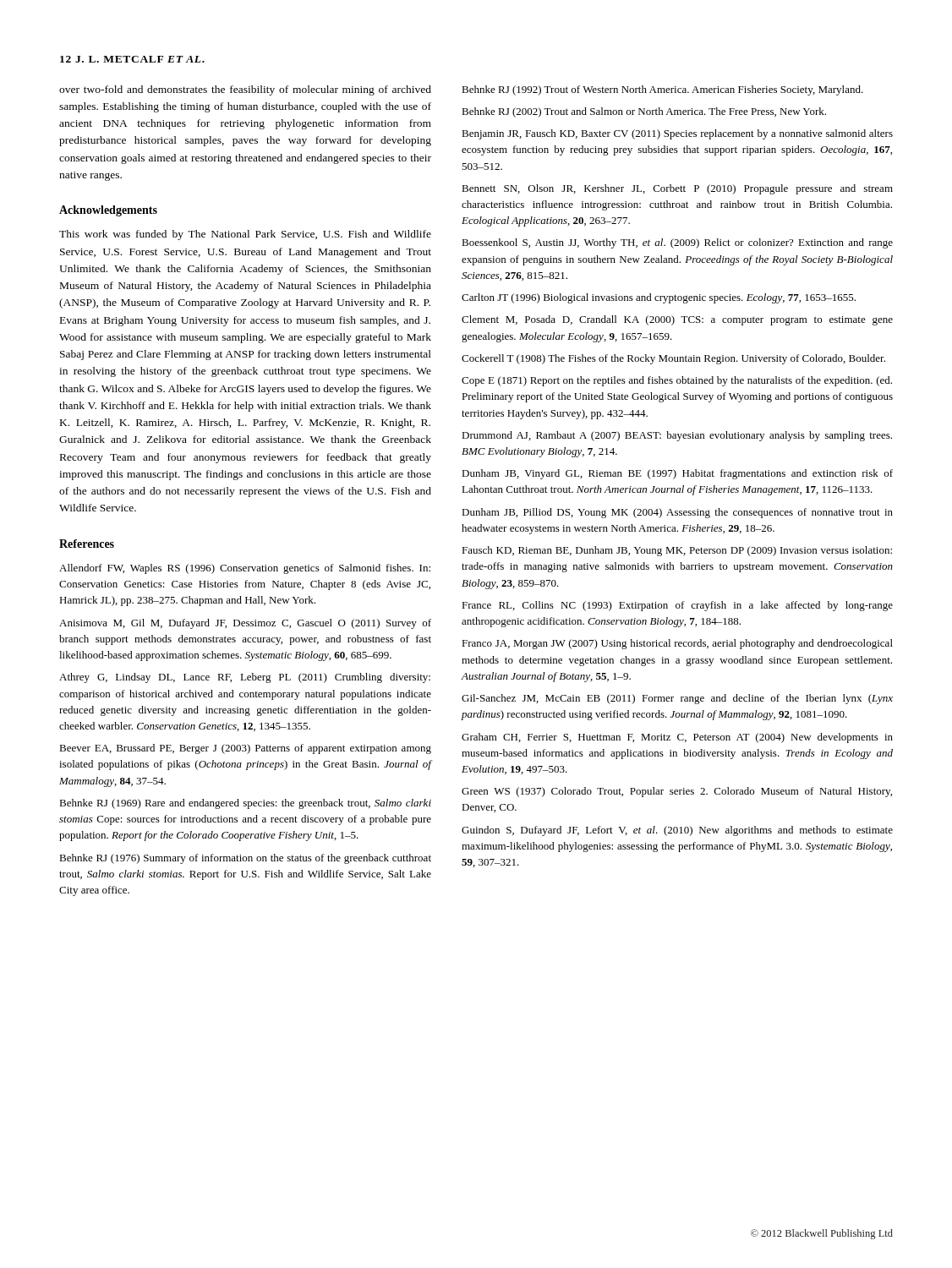Point to the block beginning "Drummond AJ, Rambaut"
Image resolution: width=952 pixels, height=1268 pixels.
click(x=677, y=443)
